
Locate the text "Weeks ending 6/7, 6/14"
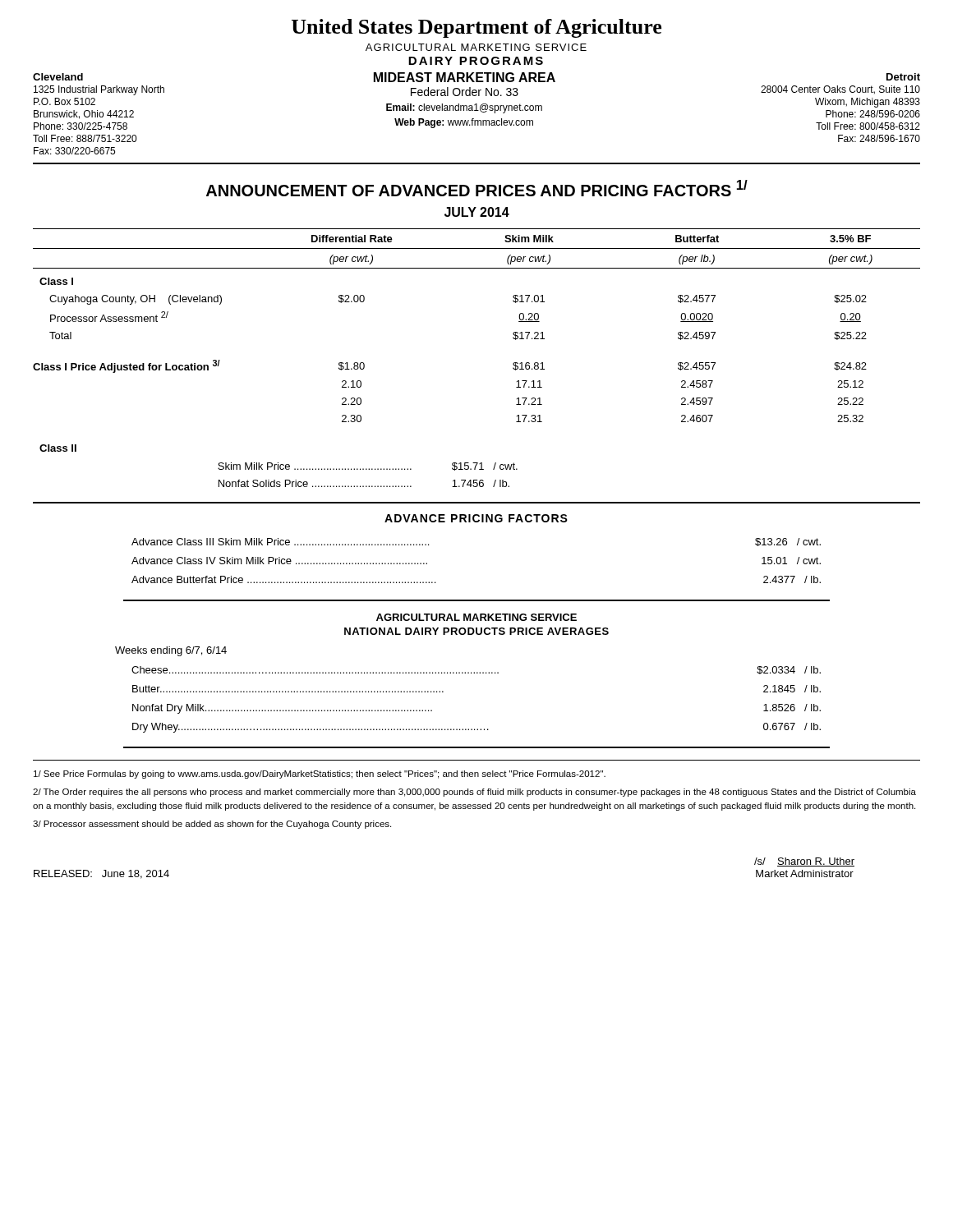coord(171,651)
